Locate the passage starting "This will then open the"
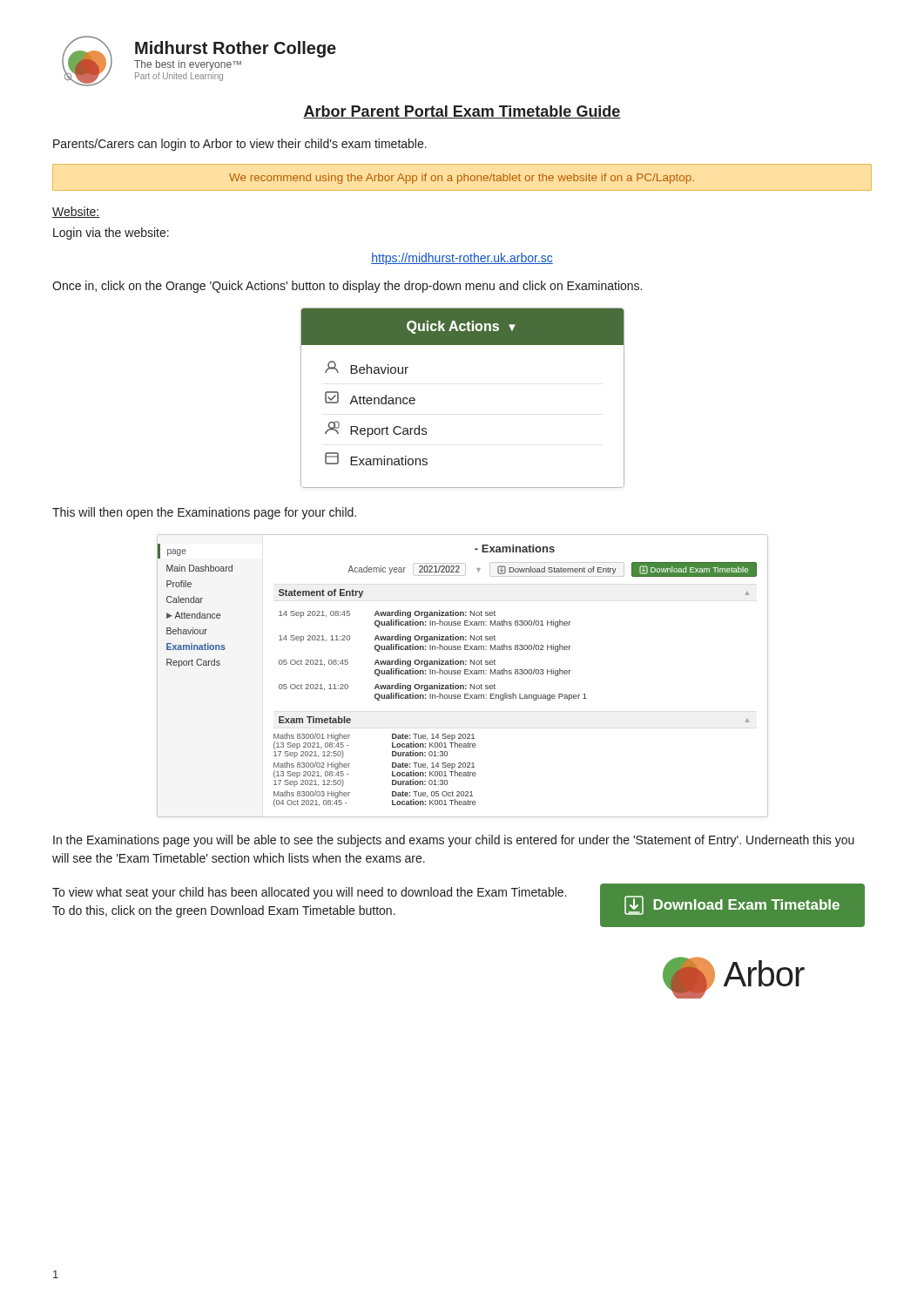This screenshot has height=1307, width=924. tap(205, 512)
